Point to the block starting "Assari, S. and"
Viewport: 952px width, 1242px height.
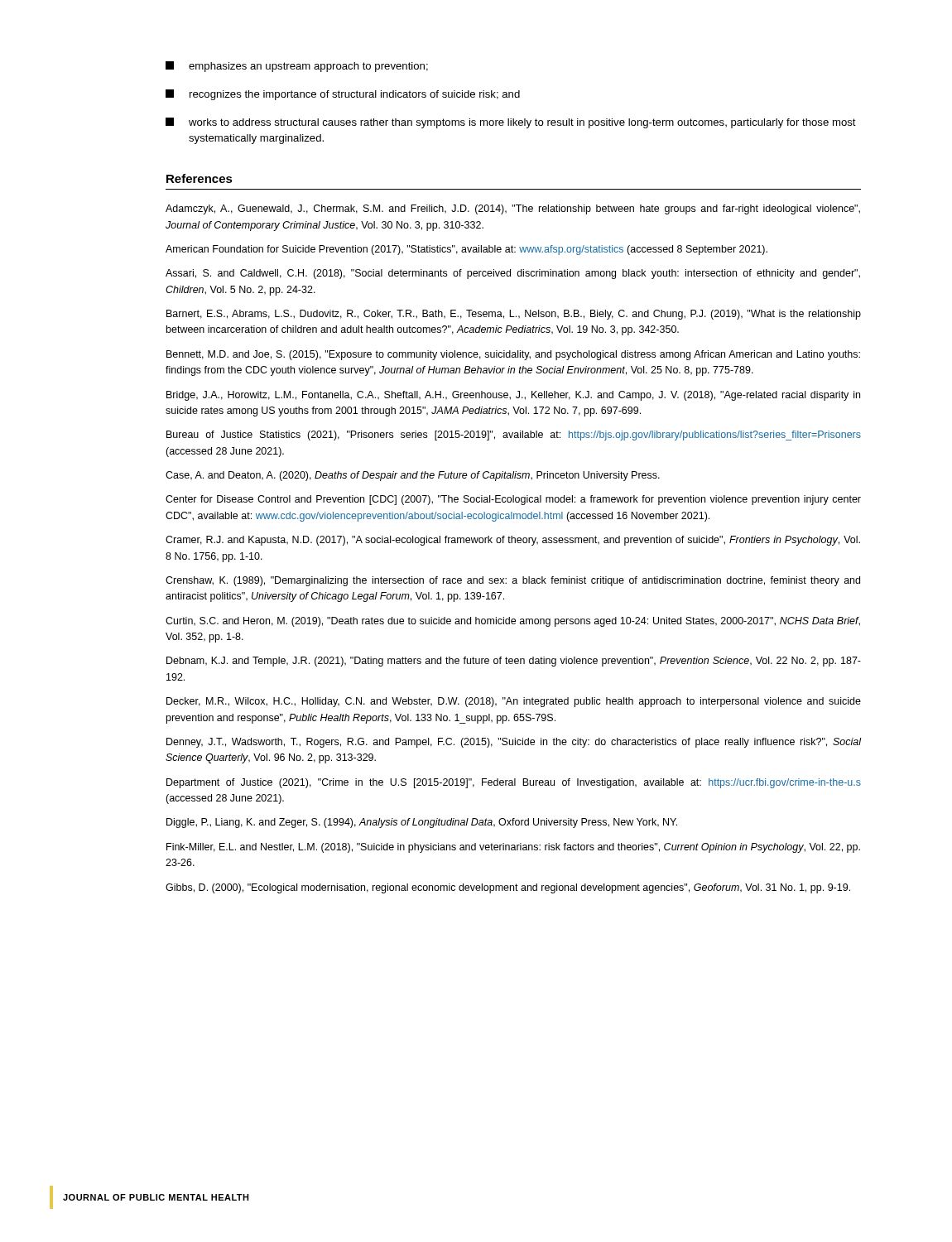pyautogui.click(x=513, y=281)
